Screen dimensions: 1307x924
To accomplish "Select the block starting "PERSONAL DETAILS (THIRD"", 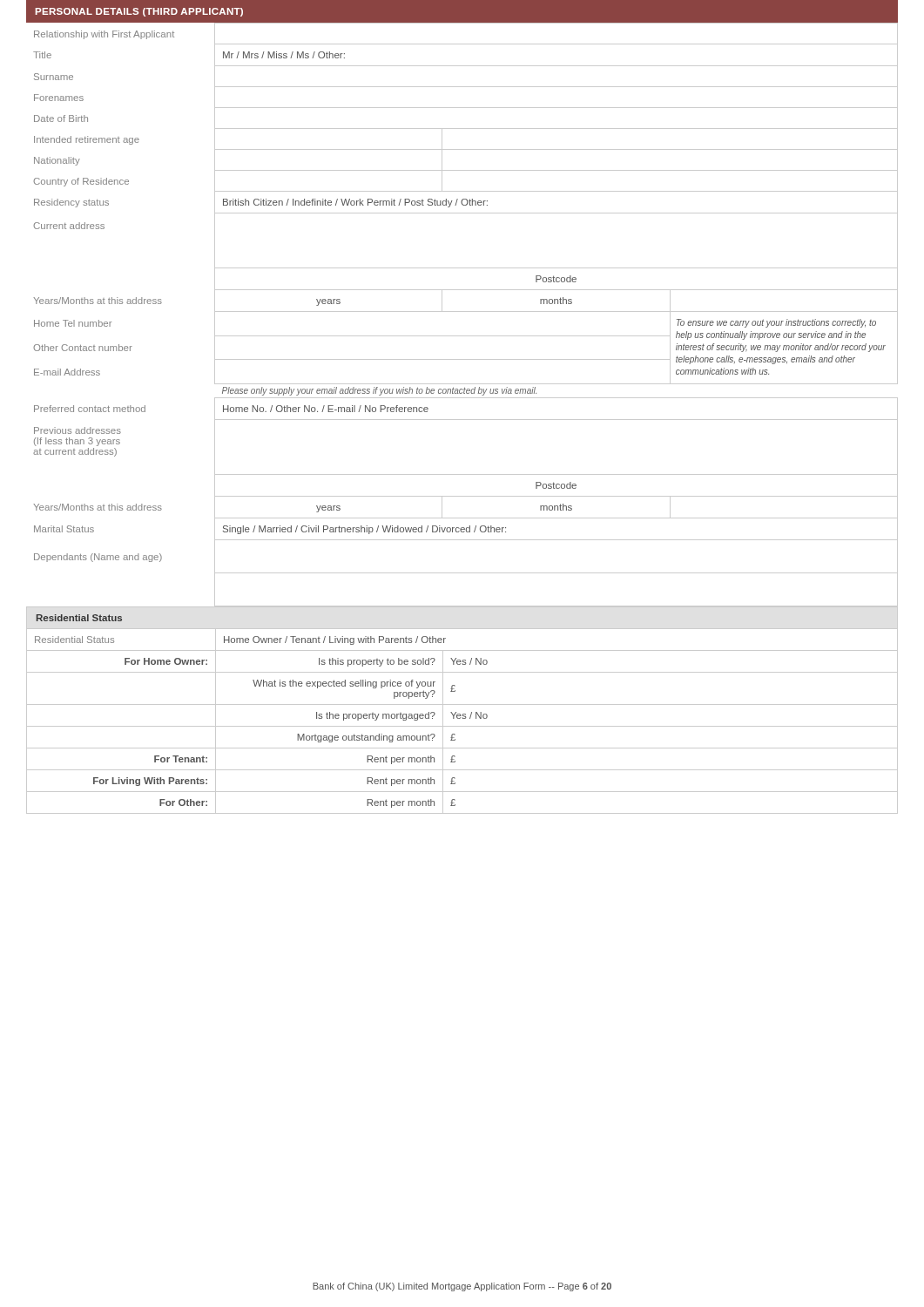I will 139,11.
